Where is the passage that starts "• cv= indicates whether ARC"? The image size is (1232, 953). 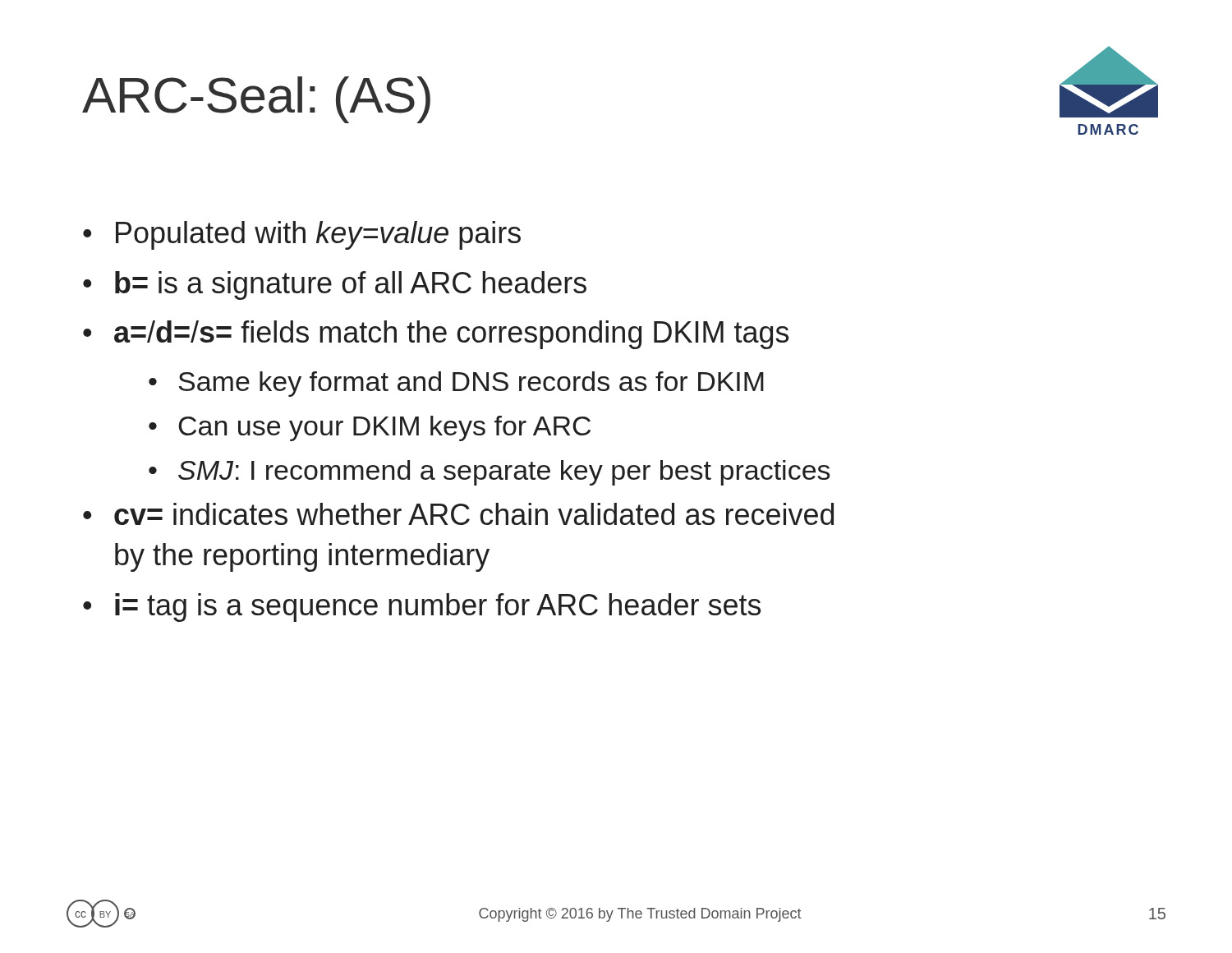[616, 536]
